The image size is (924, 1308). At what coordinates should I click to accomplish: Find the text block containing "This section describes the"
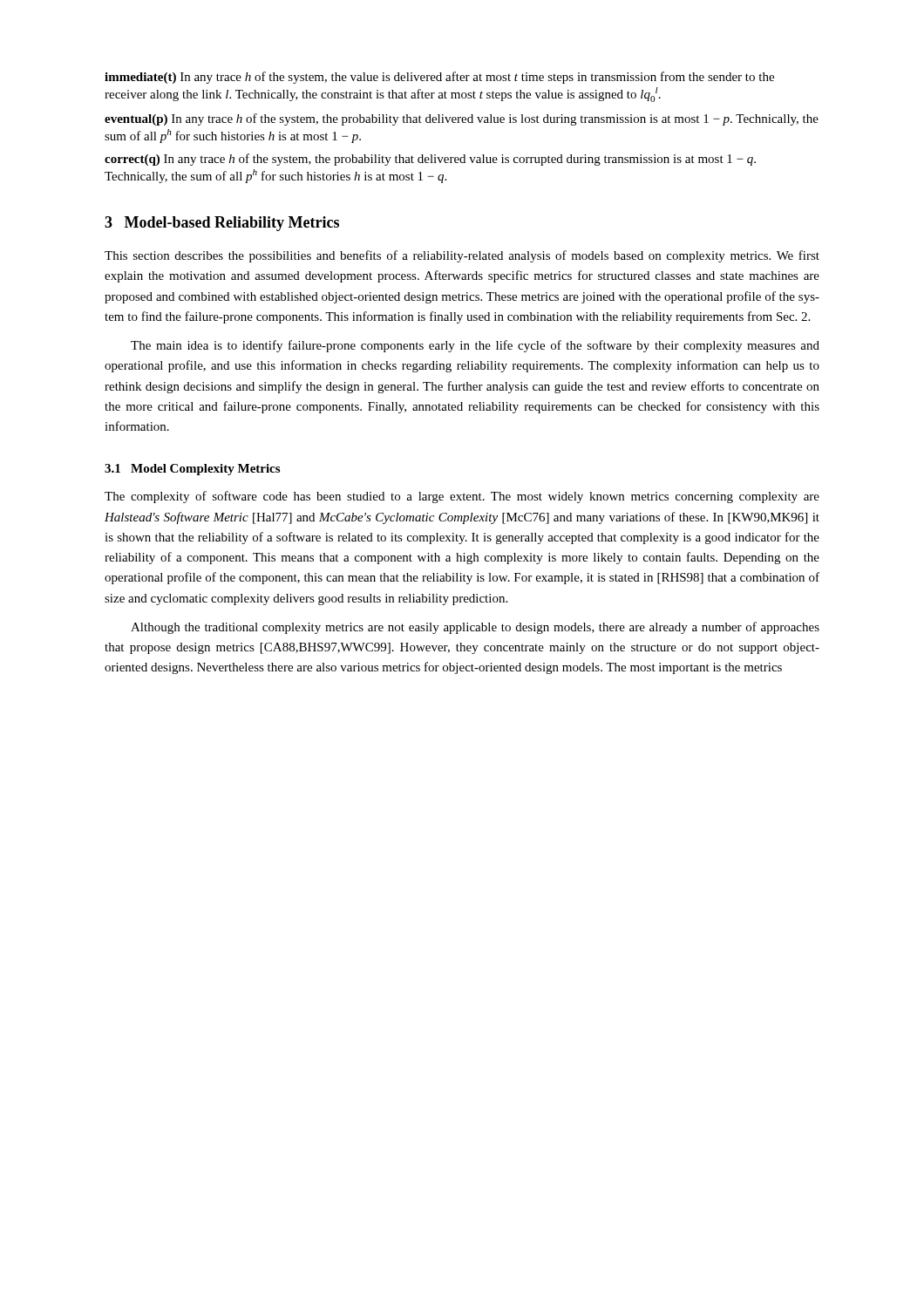coord(462,286)
